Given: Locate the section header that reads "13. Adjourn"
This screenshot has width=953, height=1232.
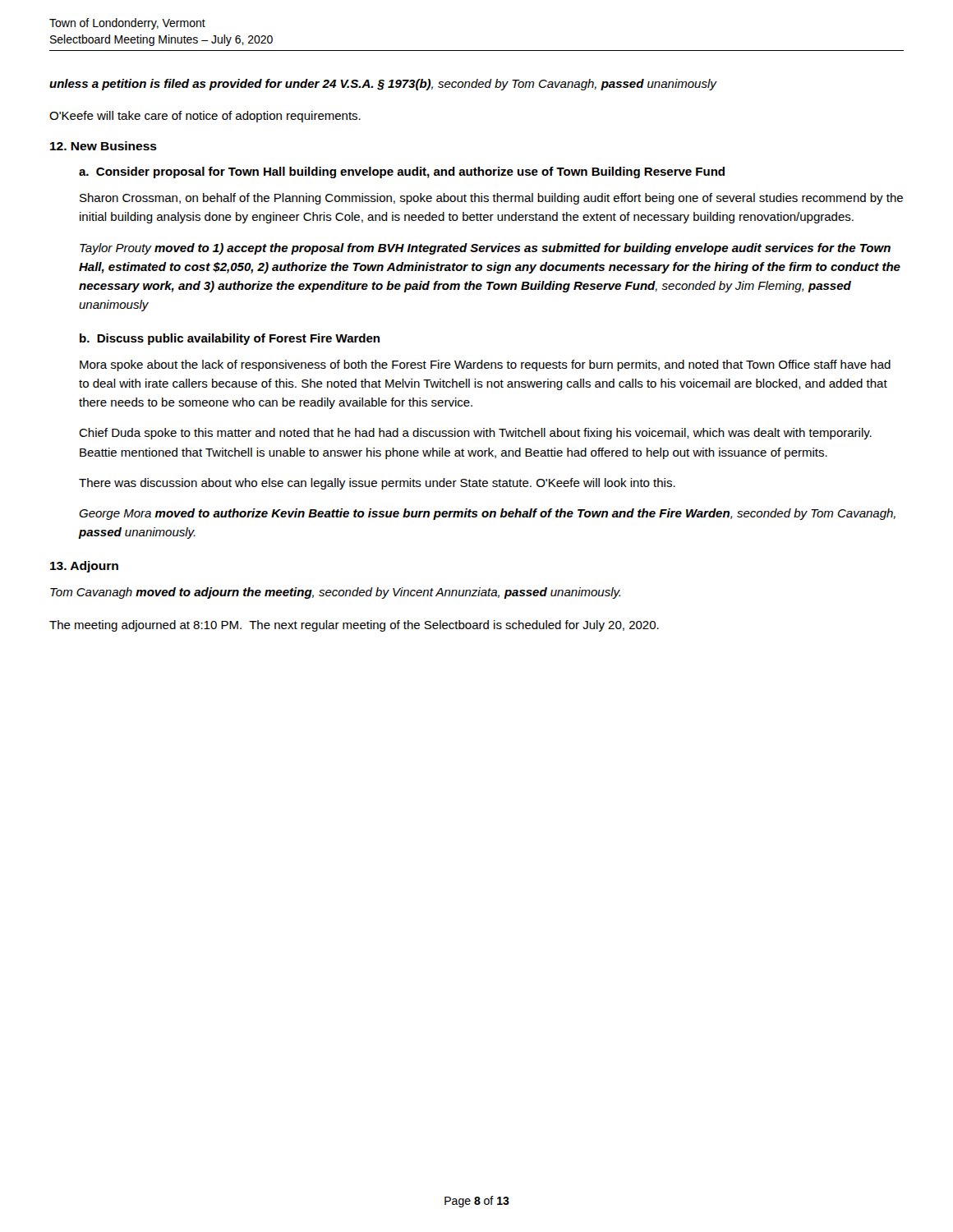Looking at the screenshot, I should 84,565.
